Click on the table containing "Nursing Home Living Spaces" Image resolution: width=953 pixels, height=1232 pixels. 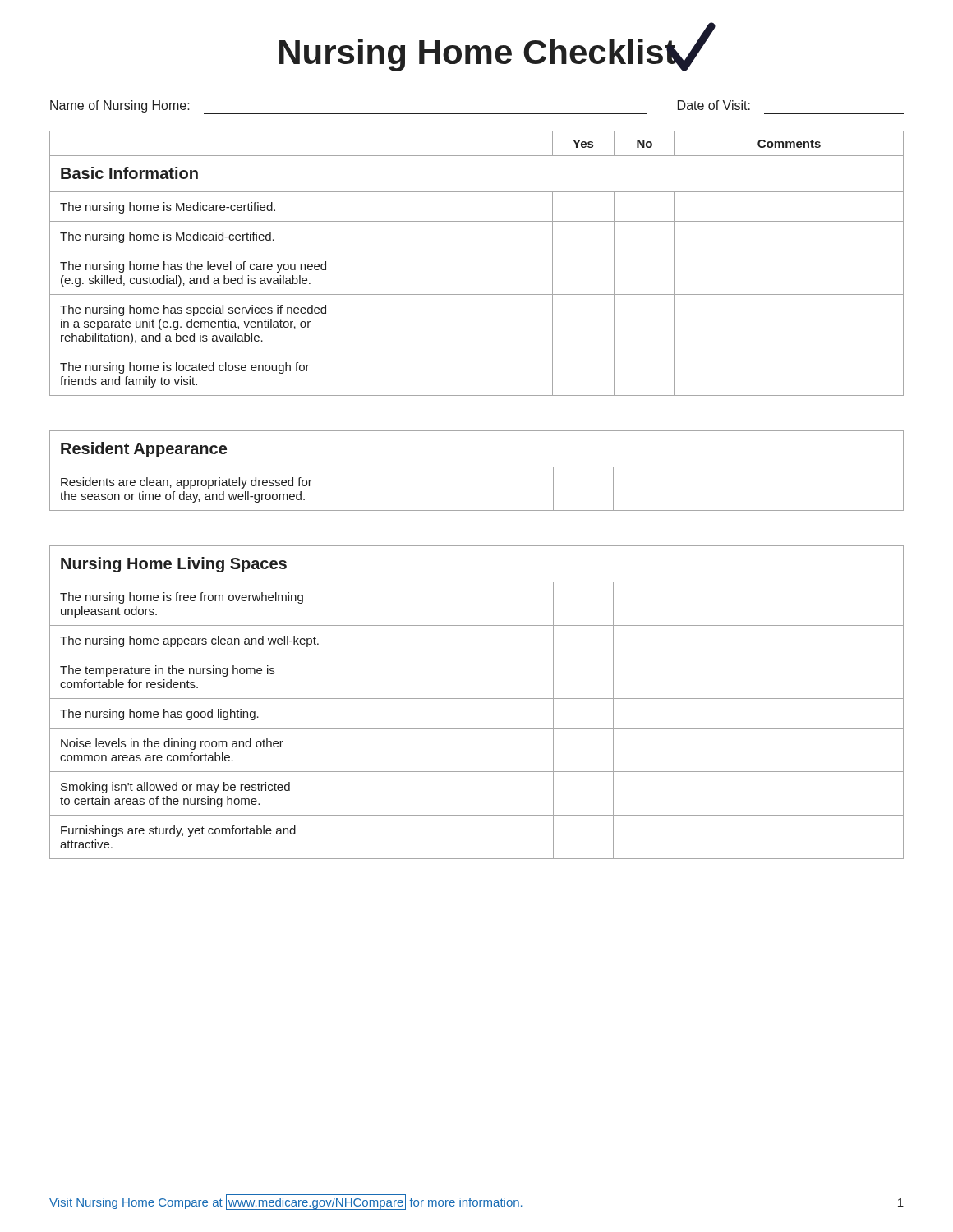(476, 702)
